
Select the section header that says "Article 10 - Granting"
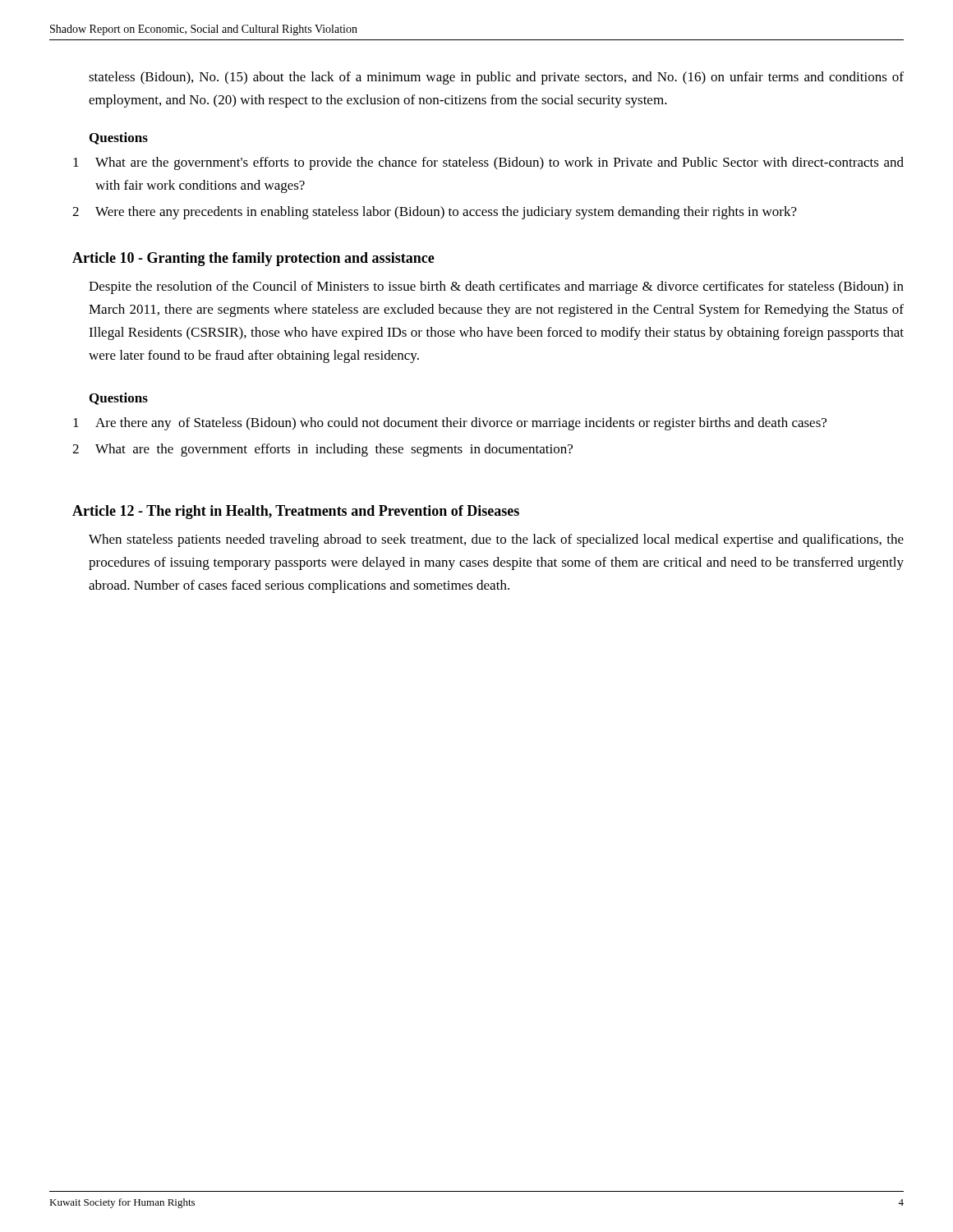click(253, 258)
